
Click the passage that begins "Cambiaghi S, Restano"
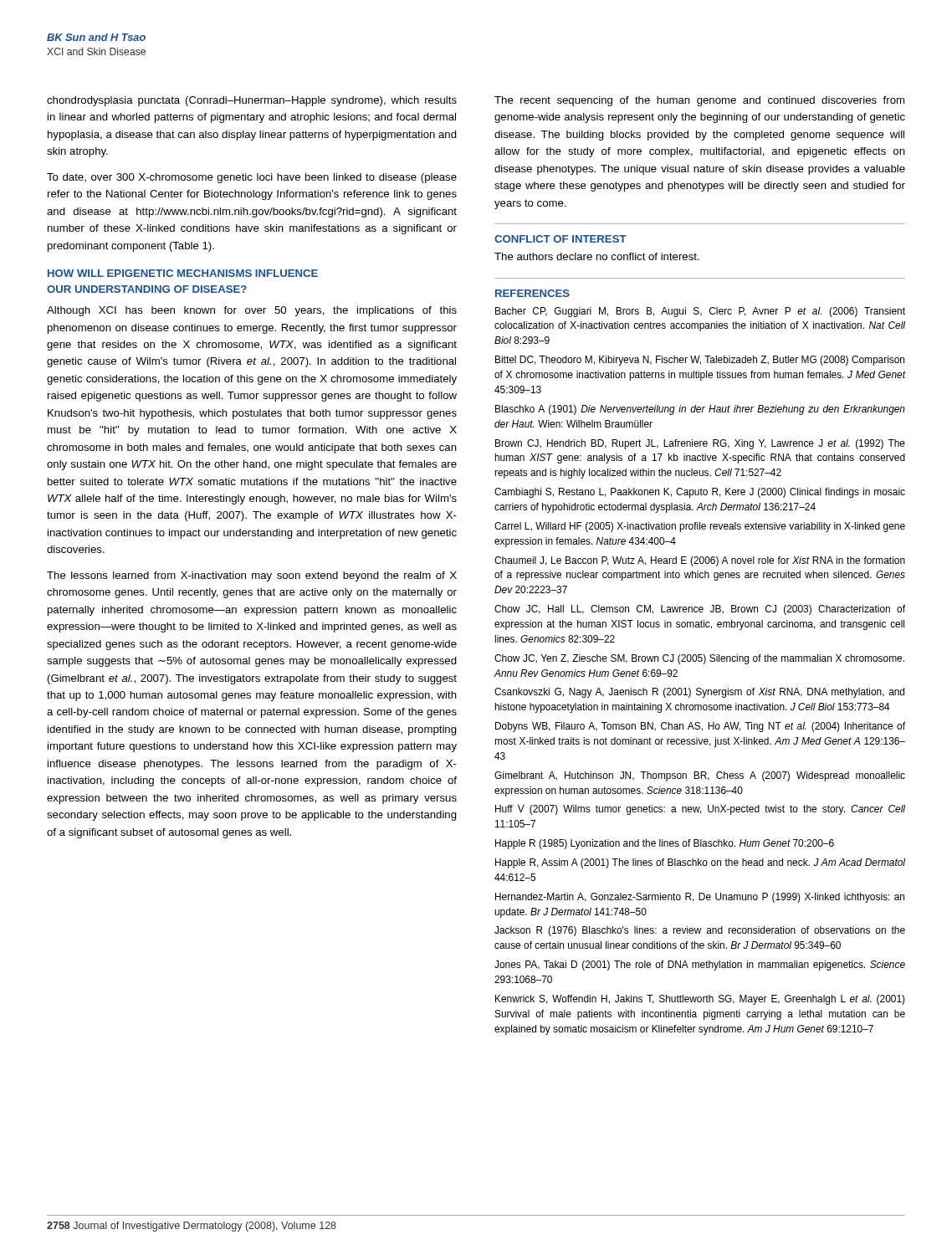700,500
